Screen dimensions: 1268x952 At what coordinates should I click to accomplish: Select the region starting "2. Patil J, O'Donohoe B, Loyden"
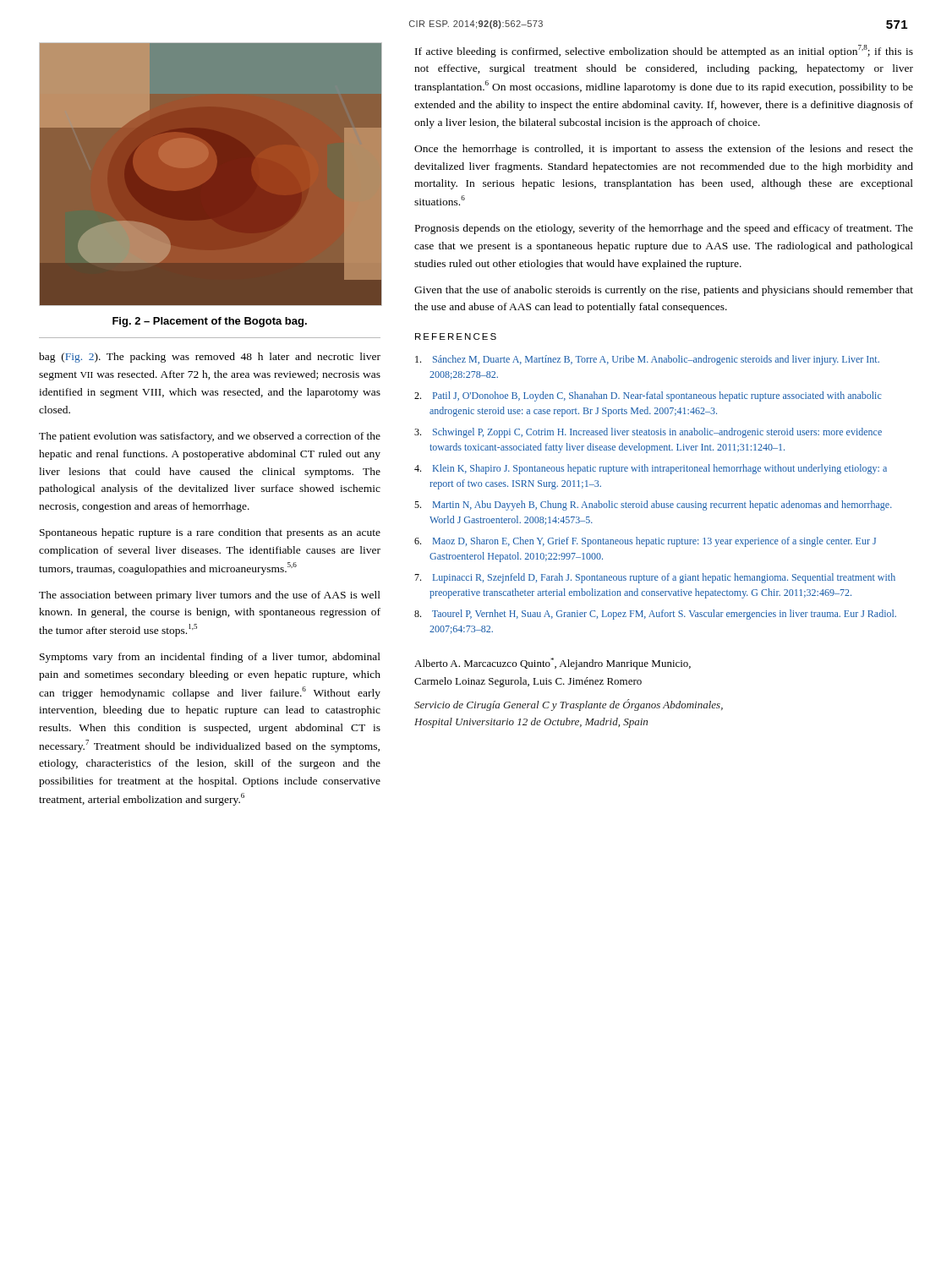664,404
